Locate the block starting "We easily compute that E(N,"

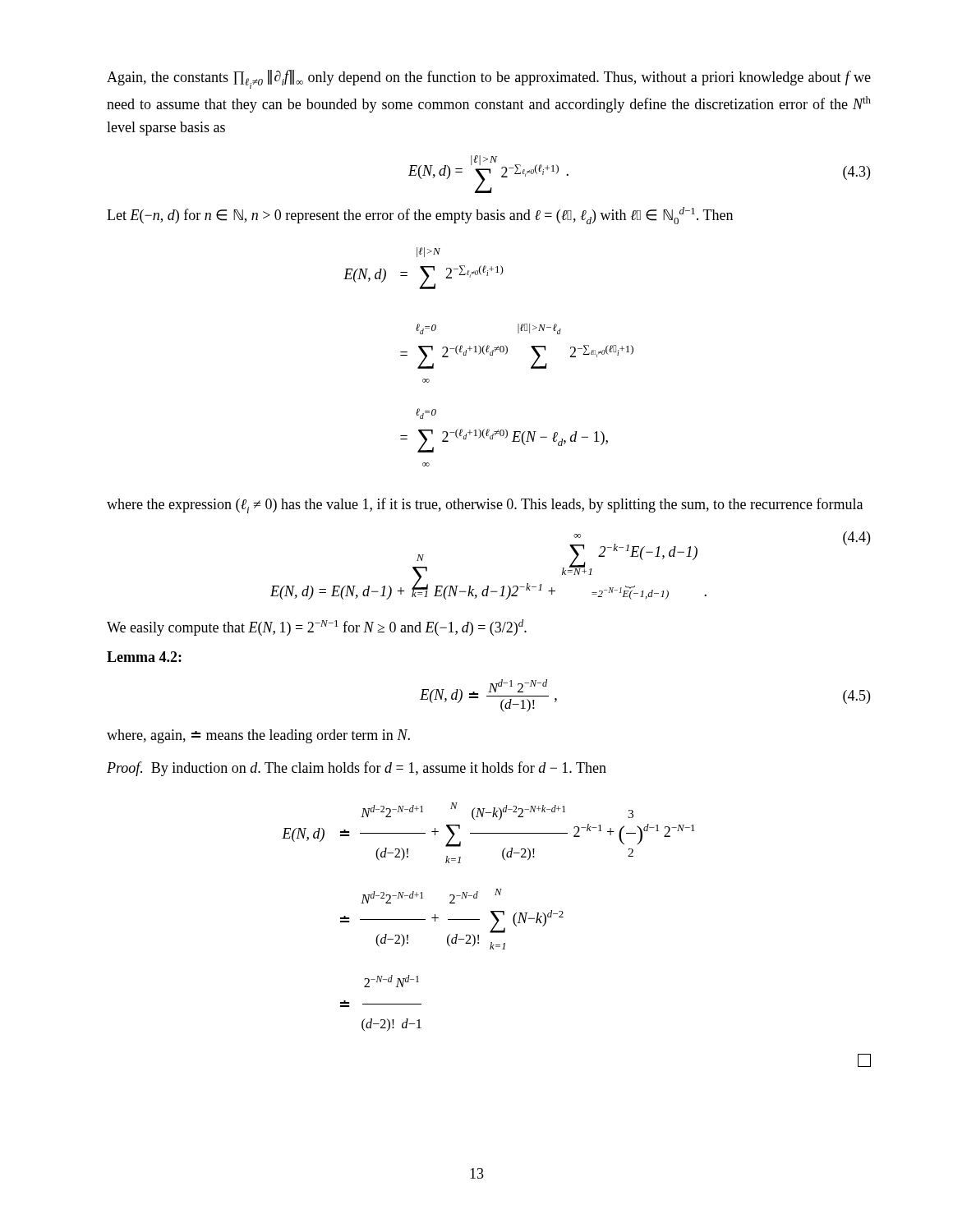coord(317,626)
